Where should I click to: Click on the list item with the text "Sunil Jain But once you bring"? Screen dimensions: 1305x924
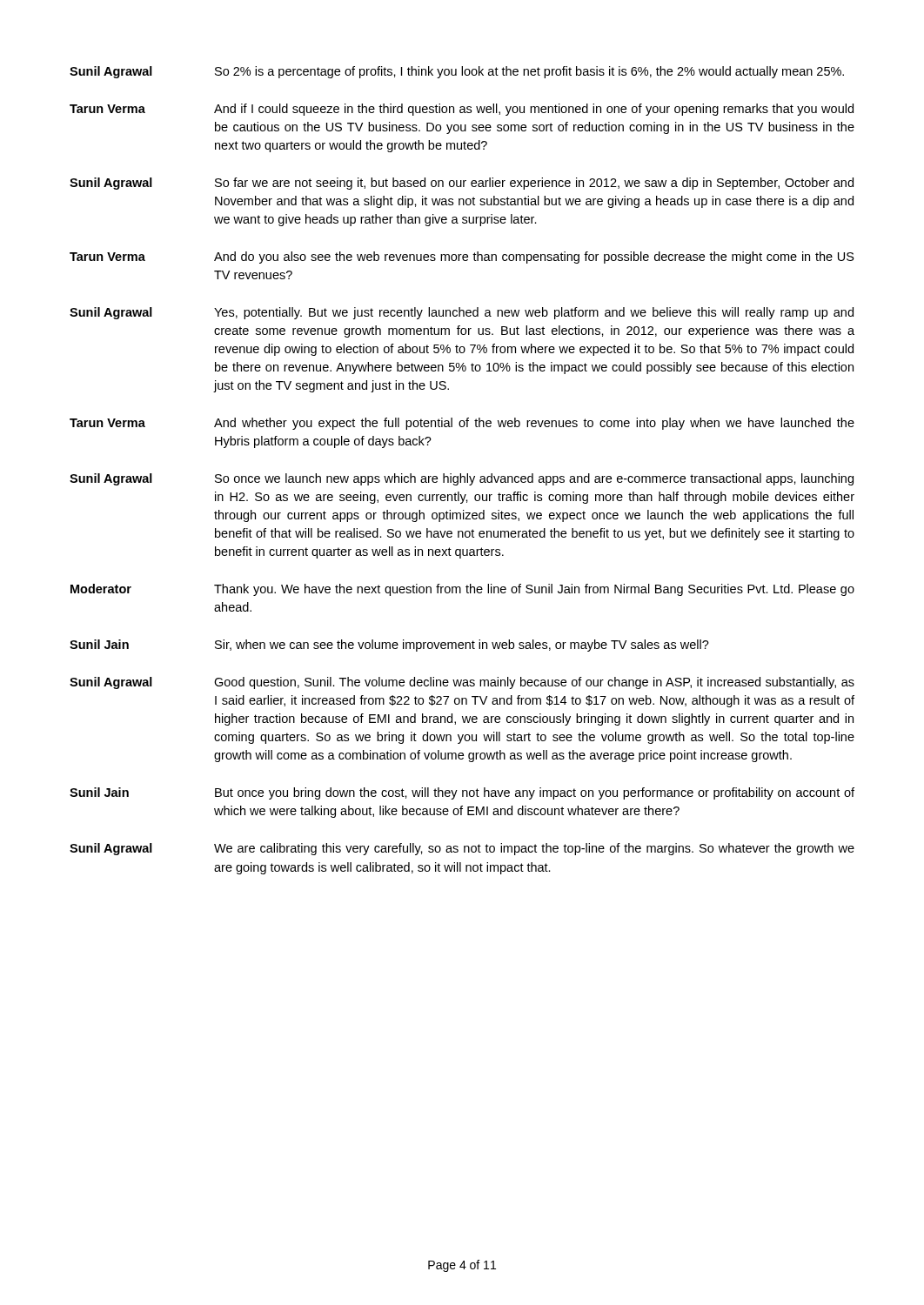462,803
